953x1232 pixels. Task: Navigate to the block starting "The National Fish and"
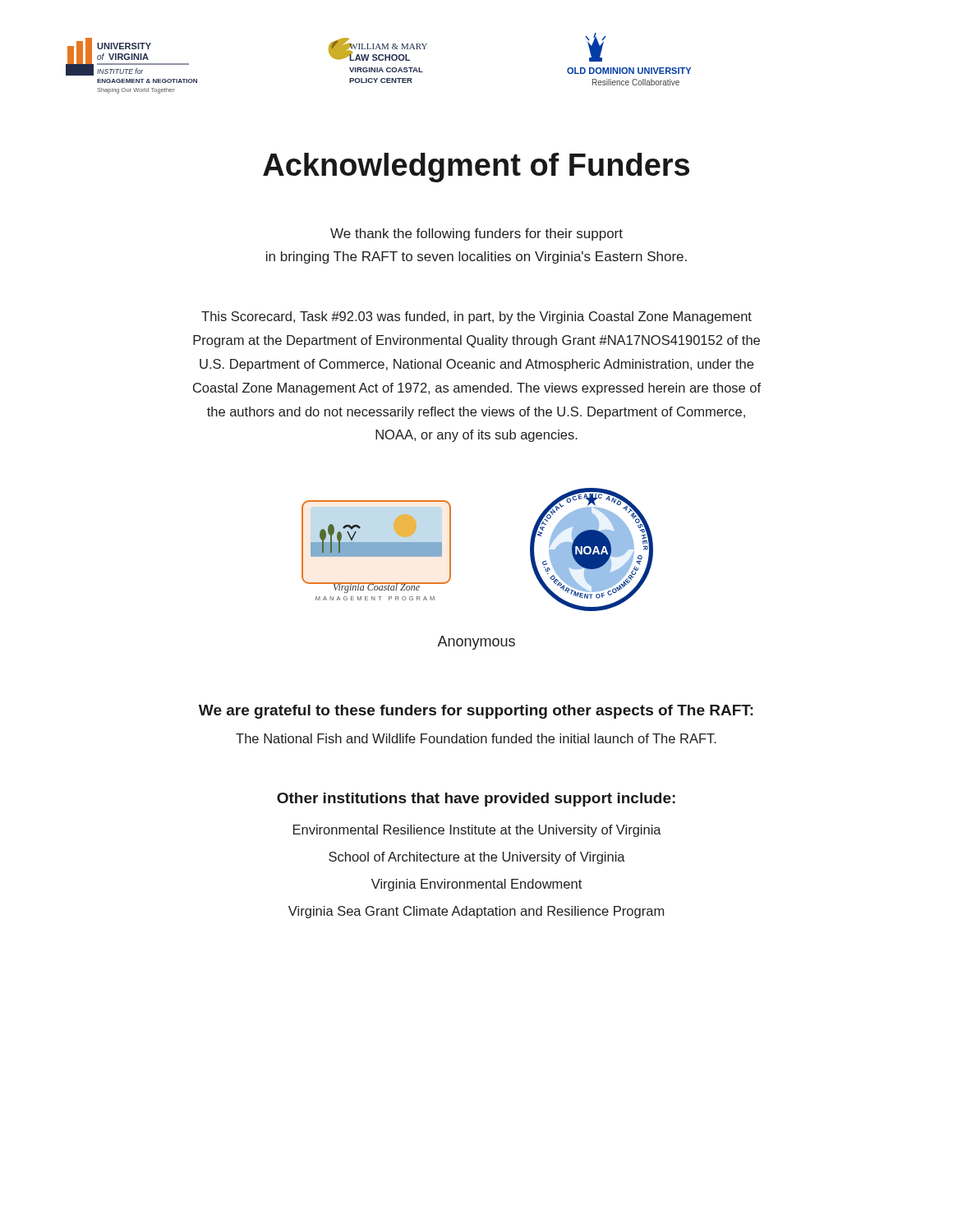(x=476, y=739)
